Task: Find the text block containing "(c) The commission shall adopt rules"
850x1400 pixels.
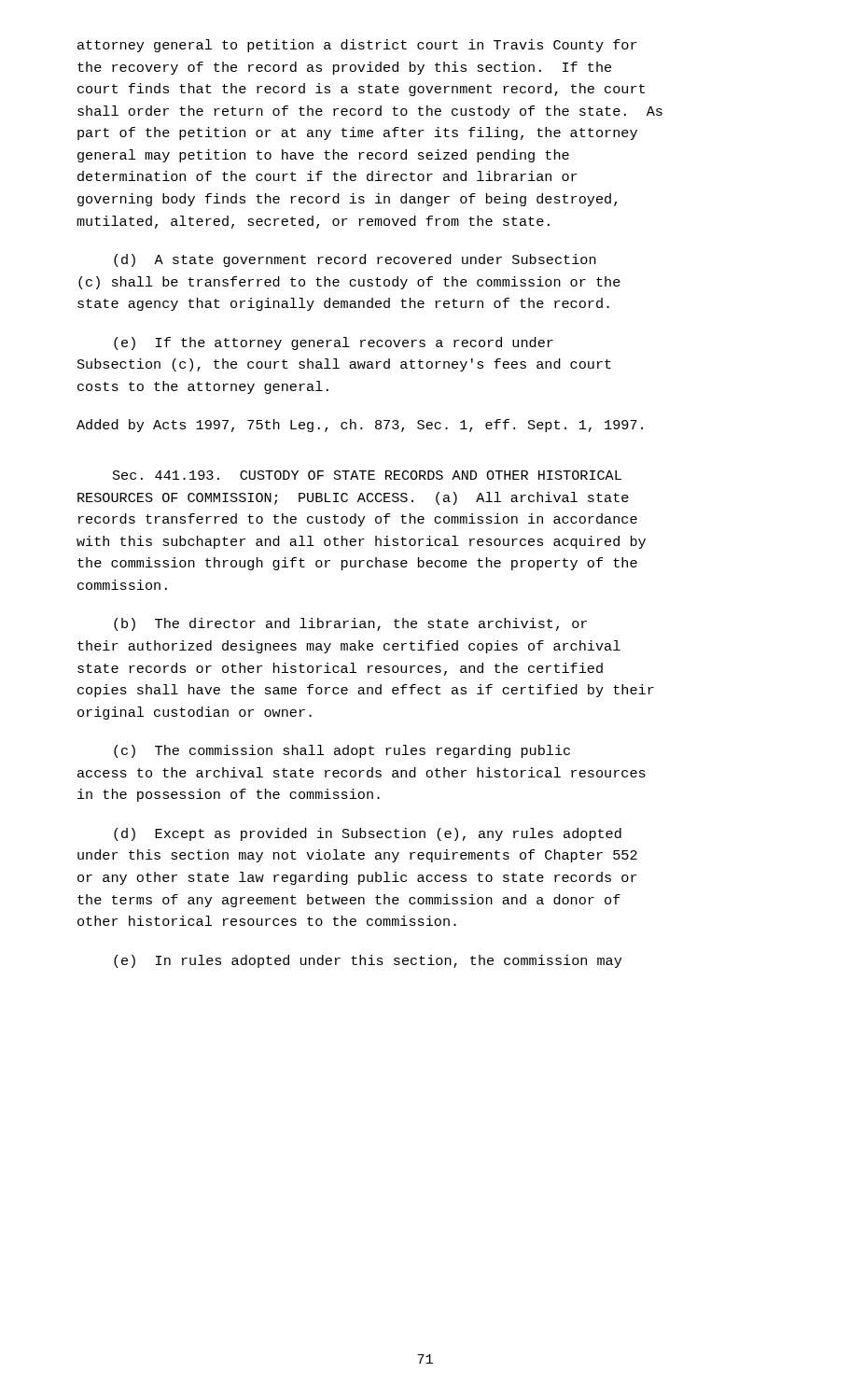Action: coord(425,774)
